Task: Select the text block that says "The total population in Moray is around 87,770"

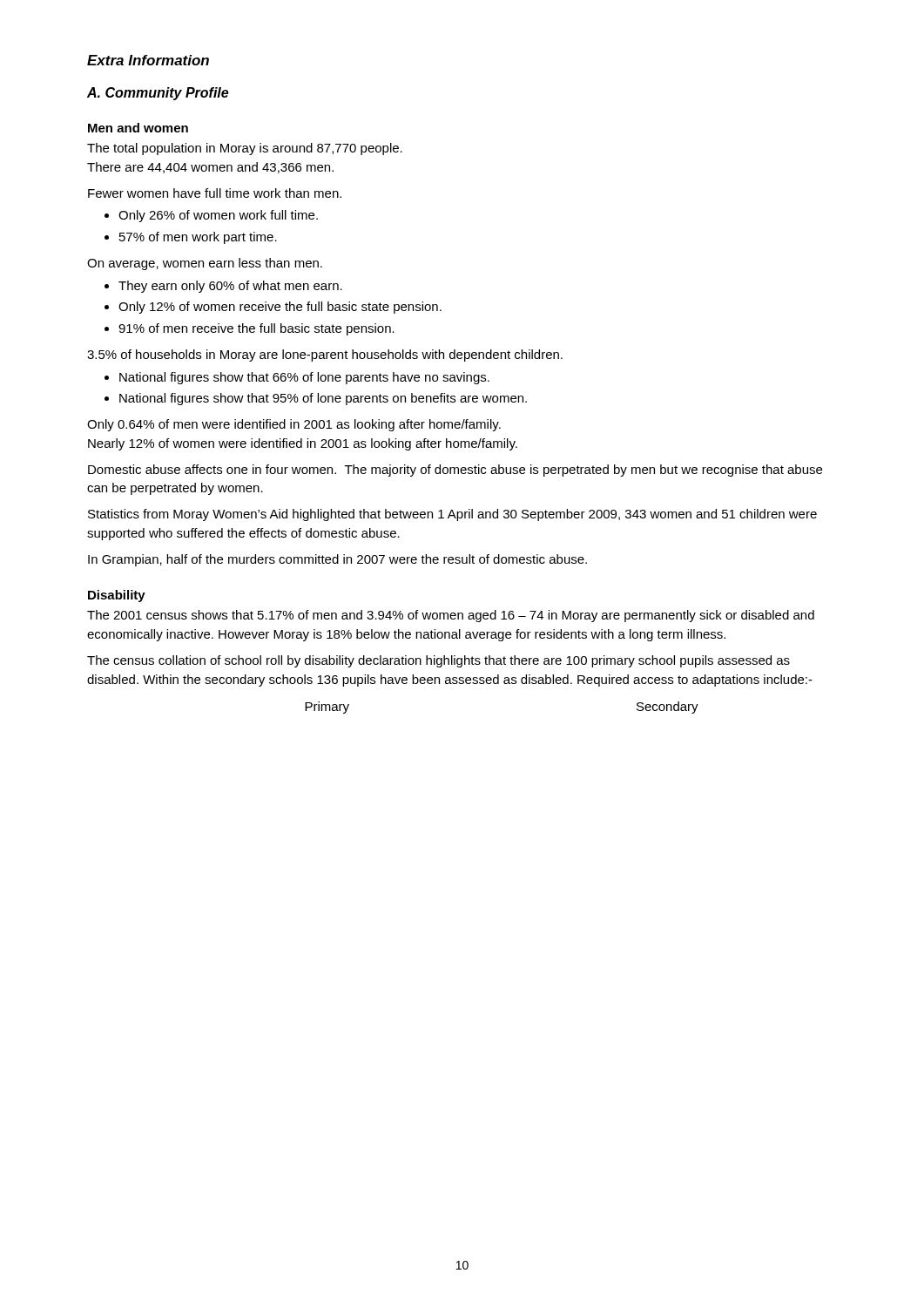Action: pos(245,157)
